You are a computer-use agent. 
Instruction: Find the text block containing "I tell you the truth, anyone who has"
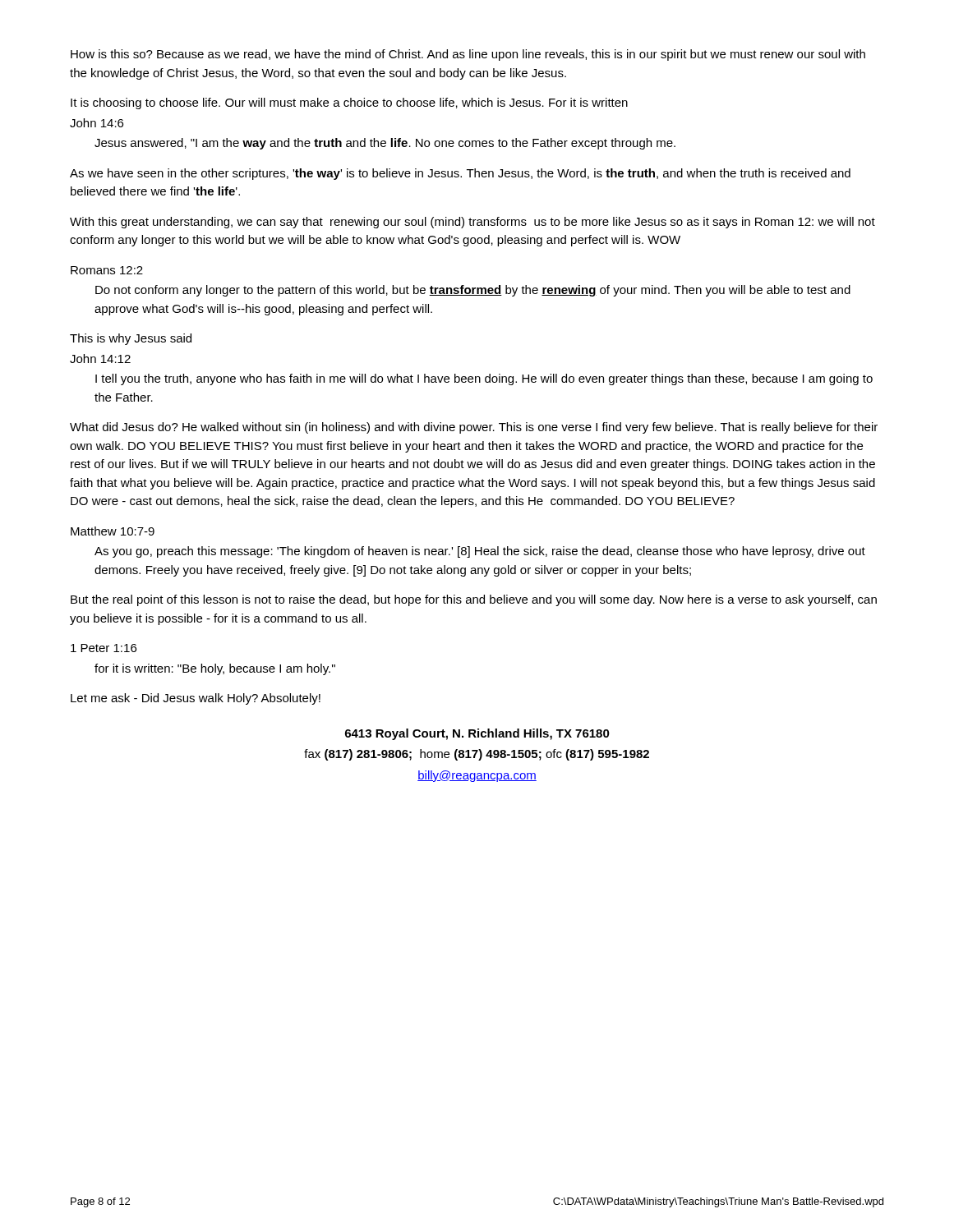[x=484, y=387]
